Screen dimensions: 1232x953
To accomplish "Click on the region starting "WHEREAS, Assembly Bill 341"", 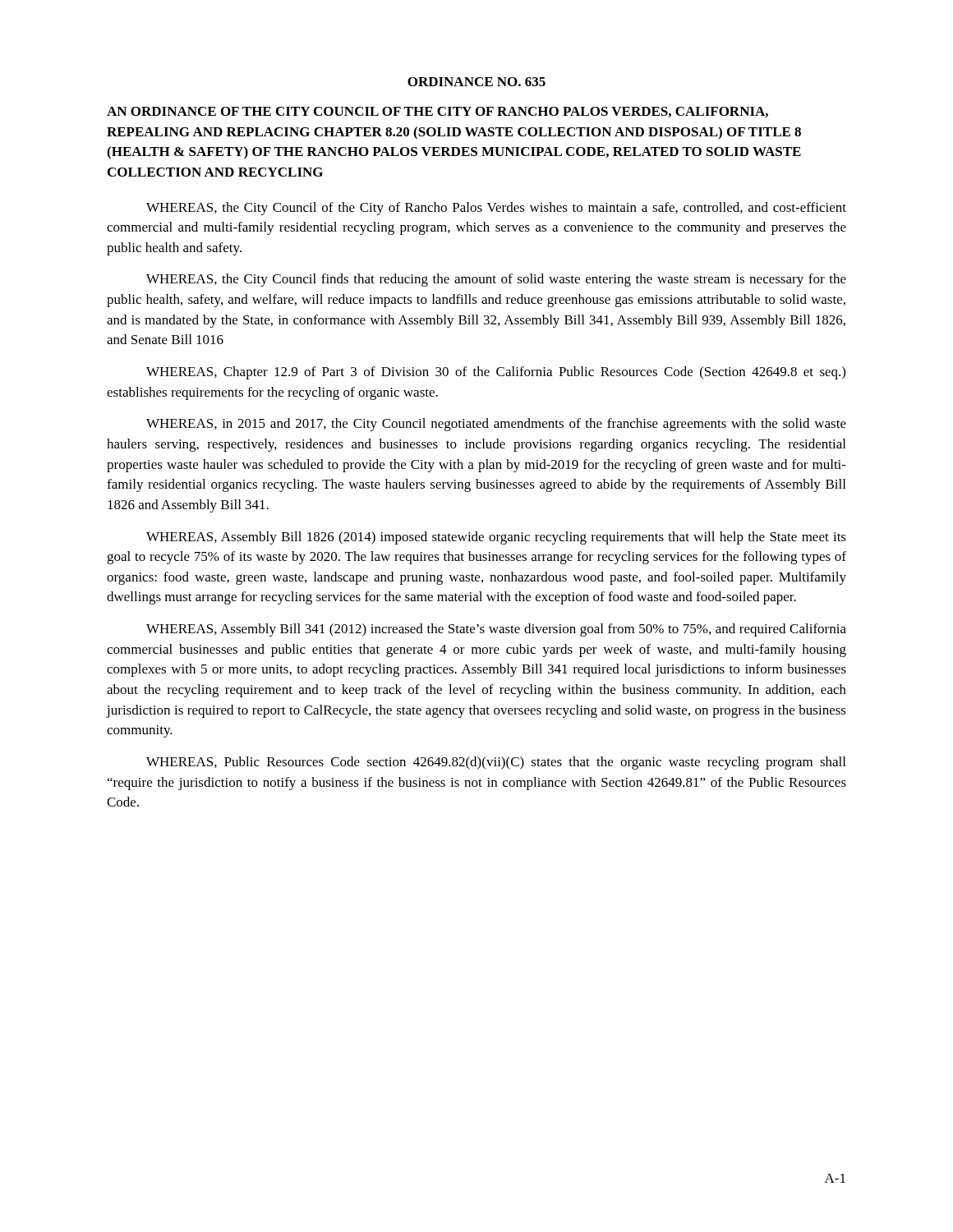I will click(x=476, y=679).
